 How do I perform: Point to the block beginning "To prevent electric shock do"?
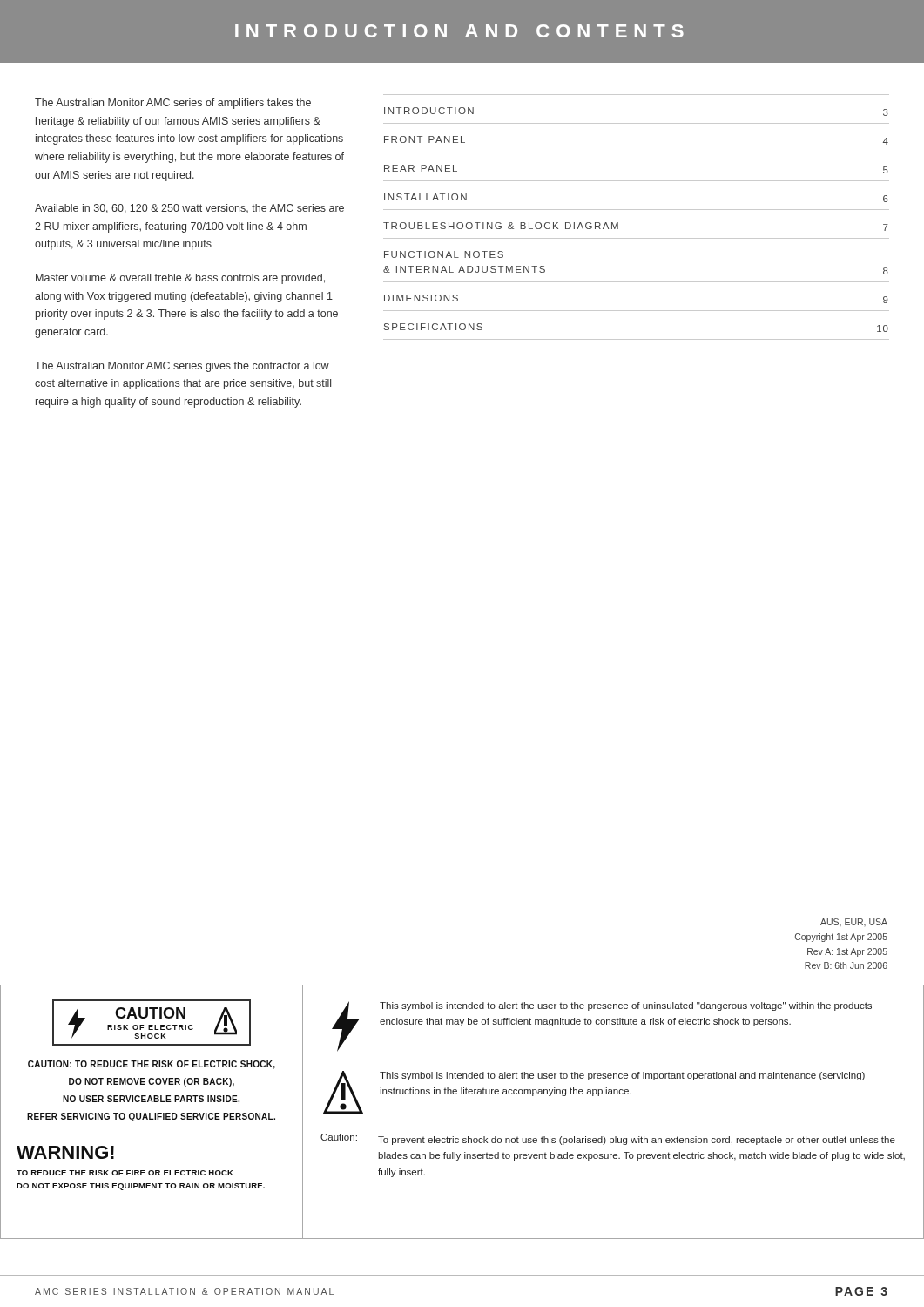coord(642,1156)
